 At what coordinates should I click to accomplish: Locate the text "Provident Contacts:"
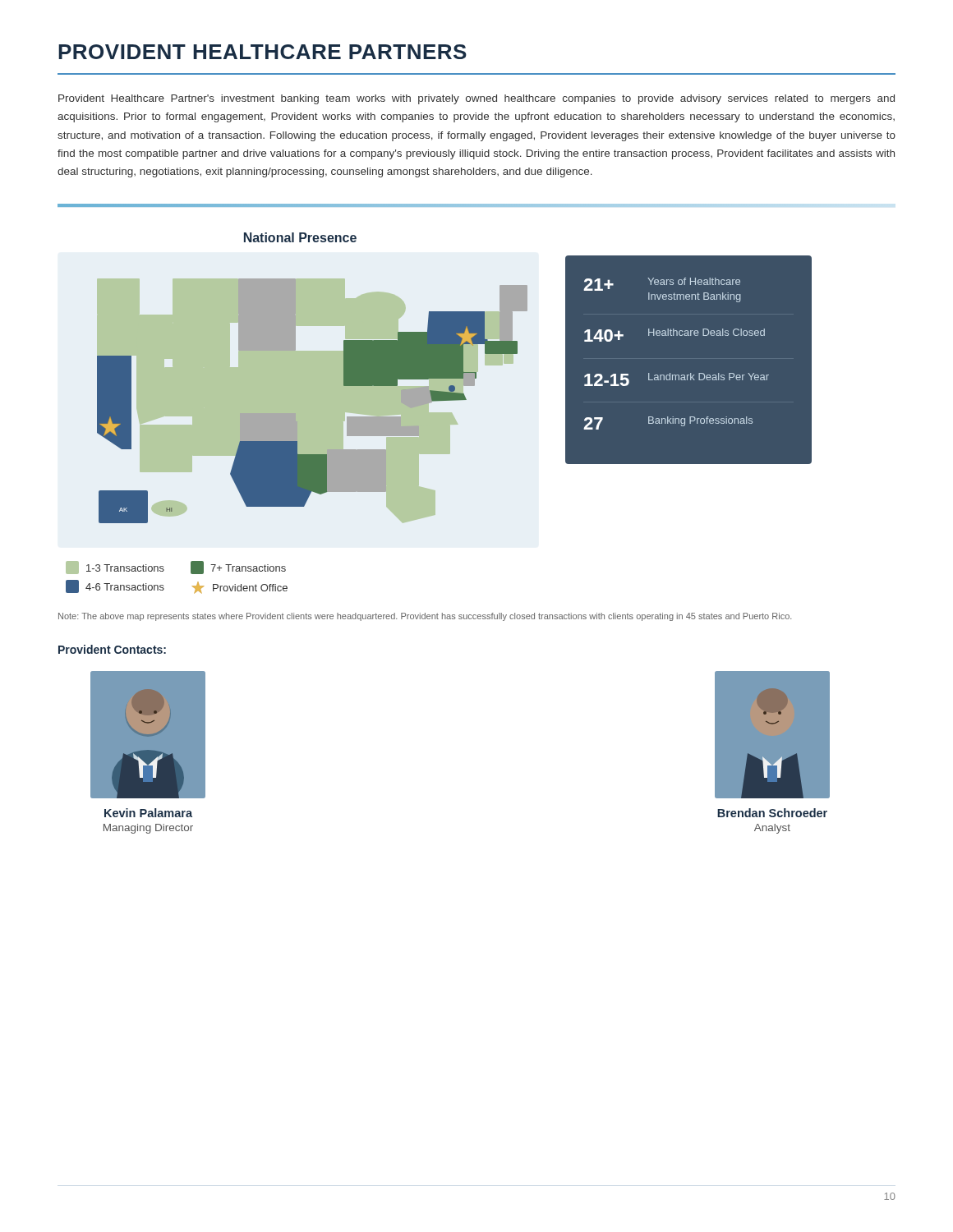click(x=112, y=650)
